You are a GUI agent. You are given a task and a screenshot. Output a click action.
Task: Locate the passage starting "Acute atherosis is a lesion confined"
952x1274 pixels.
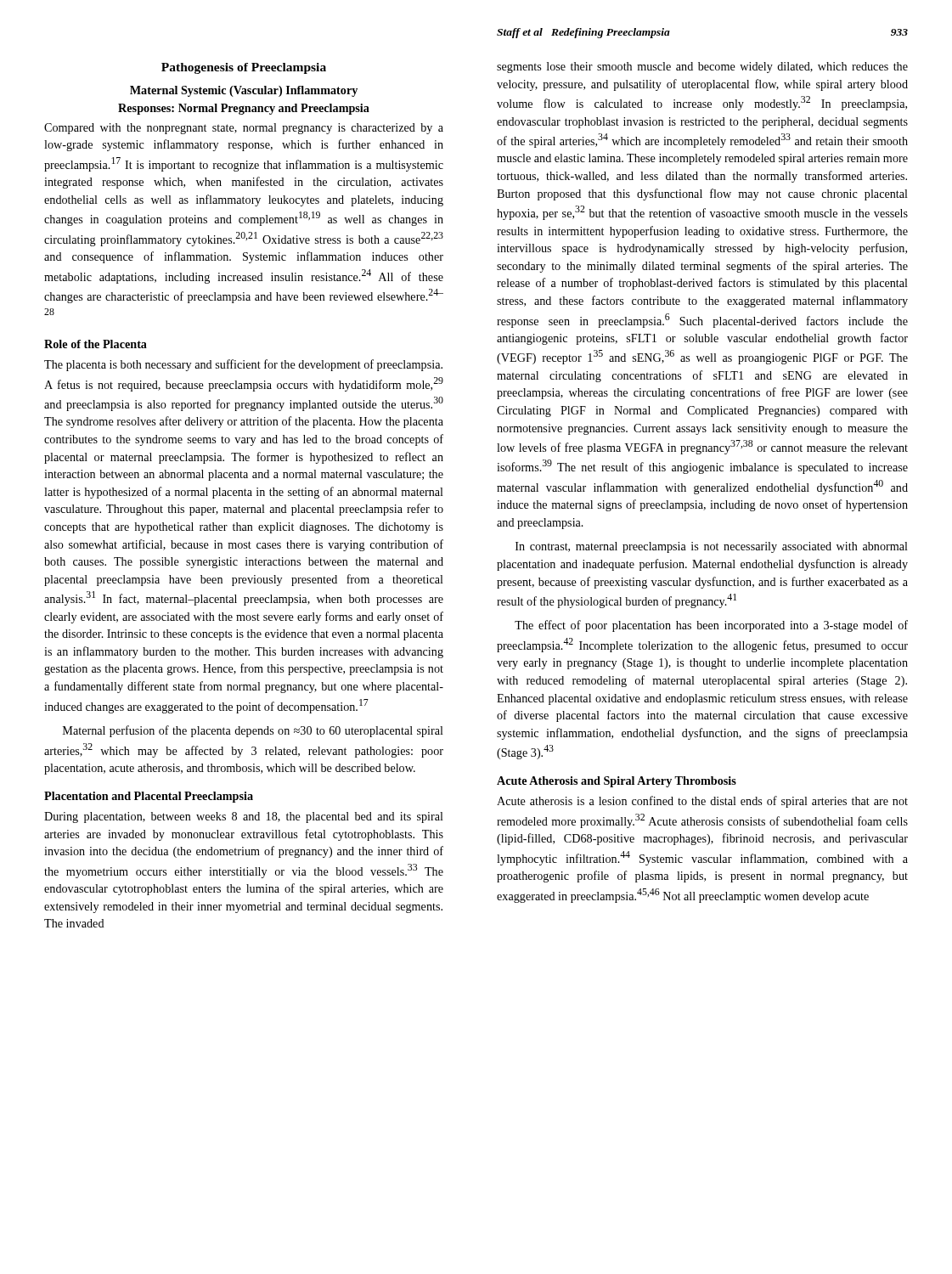[702, 849]
